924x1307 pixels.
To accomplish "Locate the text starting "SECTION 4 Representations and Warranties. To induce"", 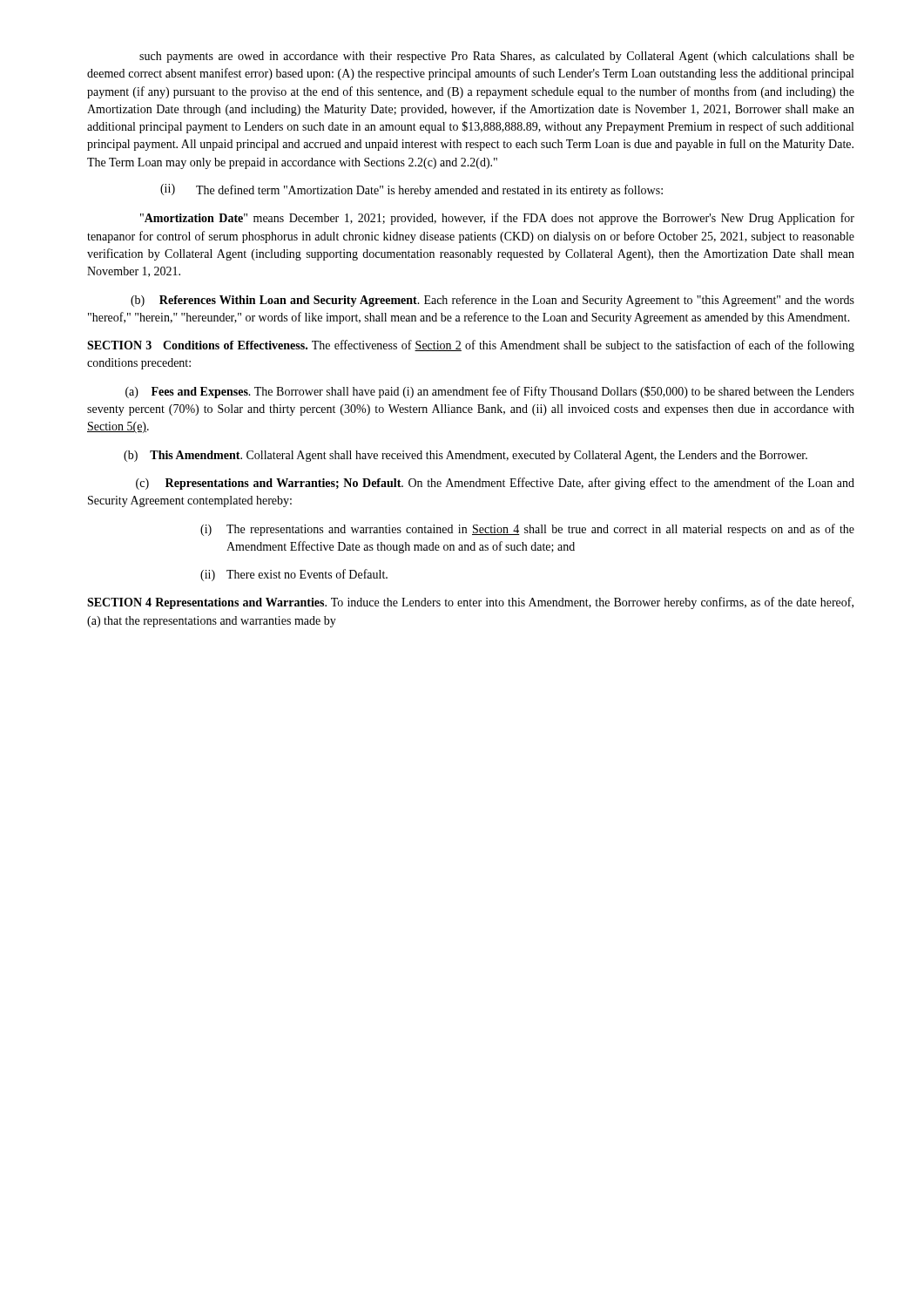I will point(471,612).
